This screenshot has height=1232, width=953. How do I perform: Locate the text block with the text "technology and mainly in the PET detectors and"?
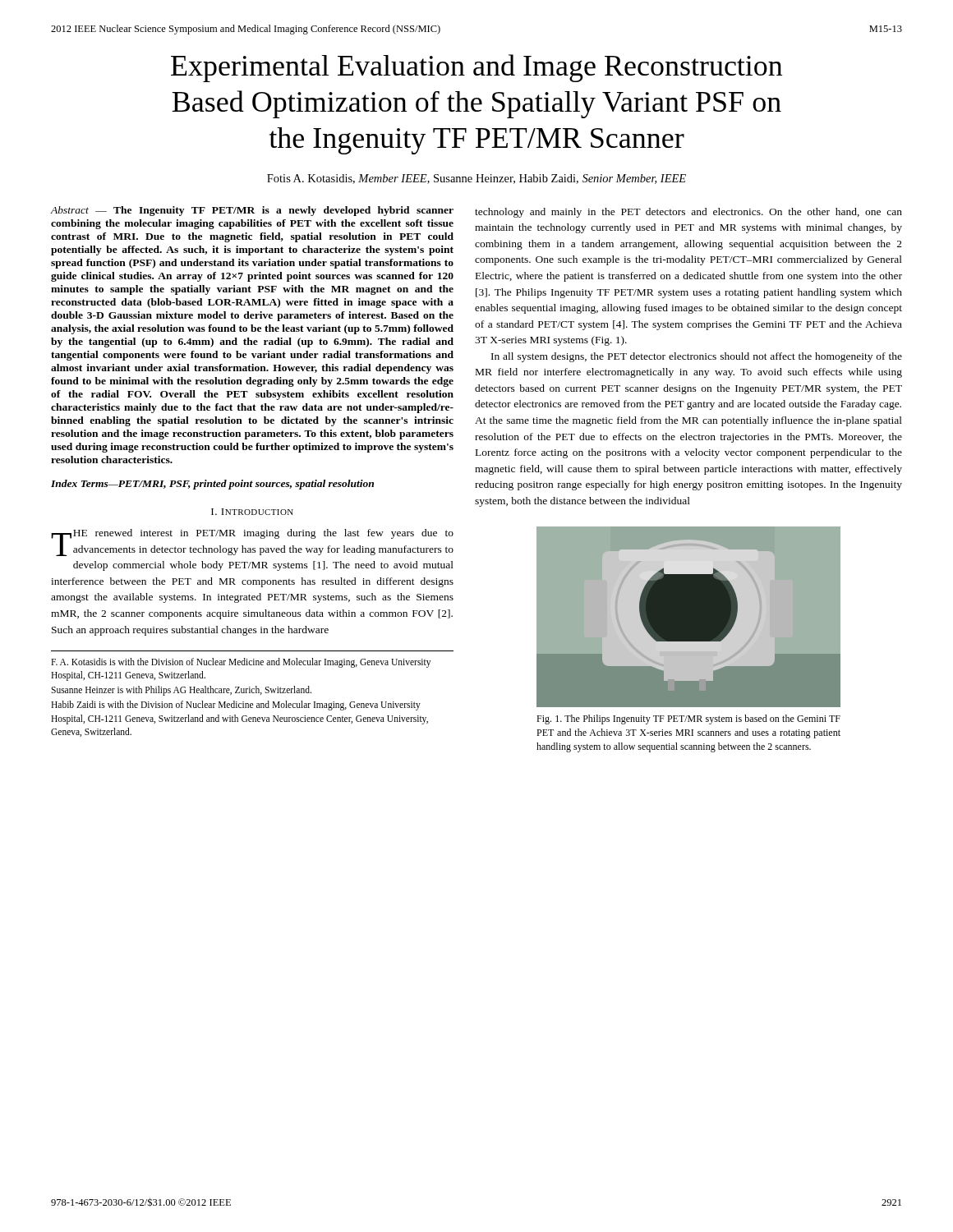pos(688,356)
